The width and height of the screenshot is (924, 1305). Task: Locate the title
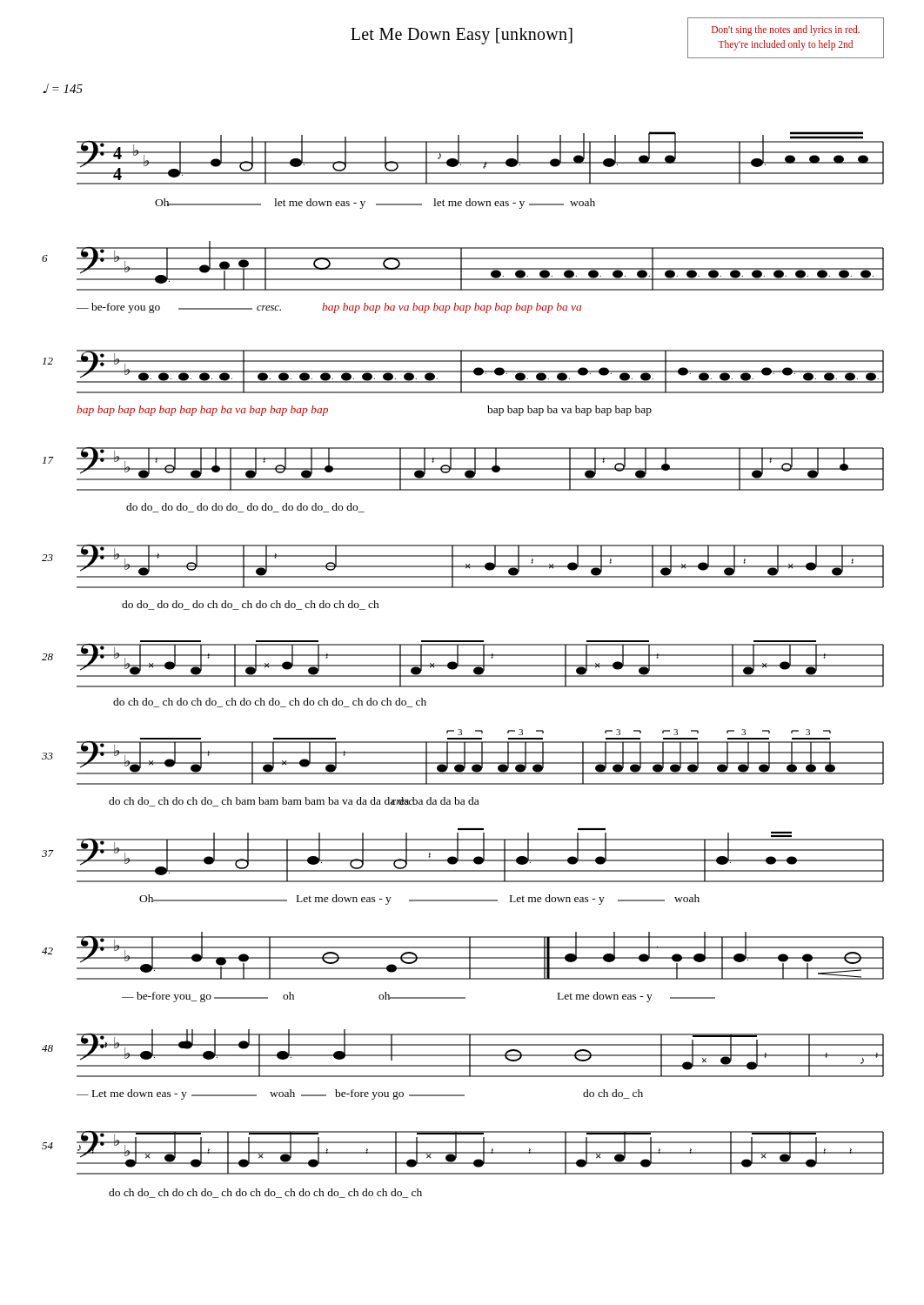click(462, 34)
